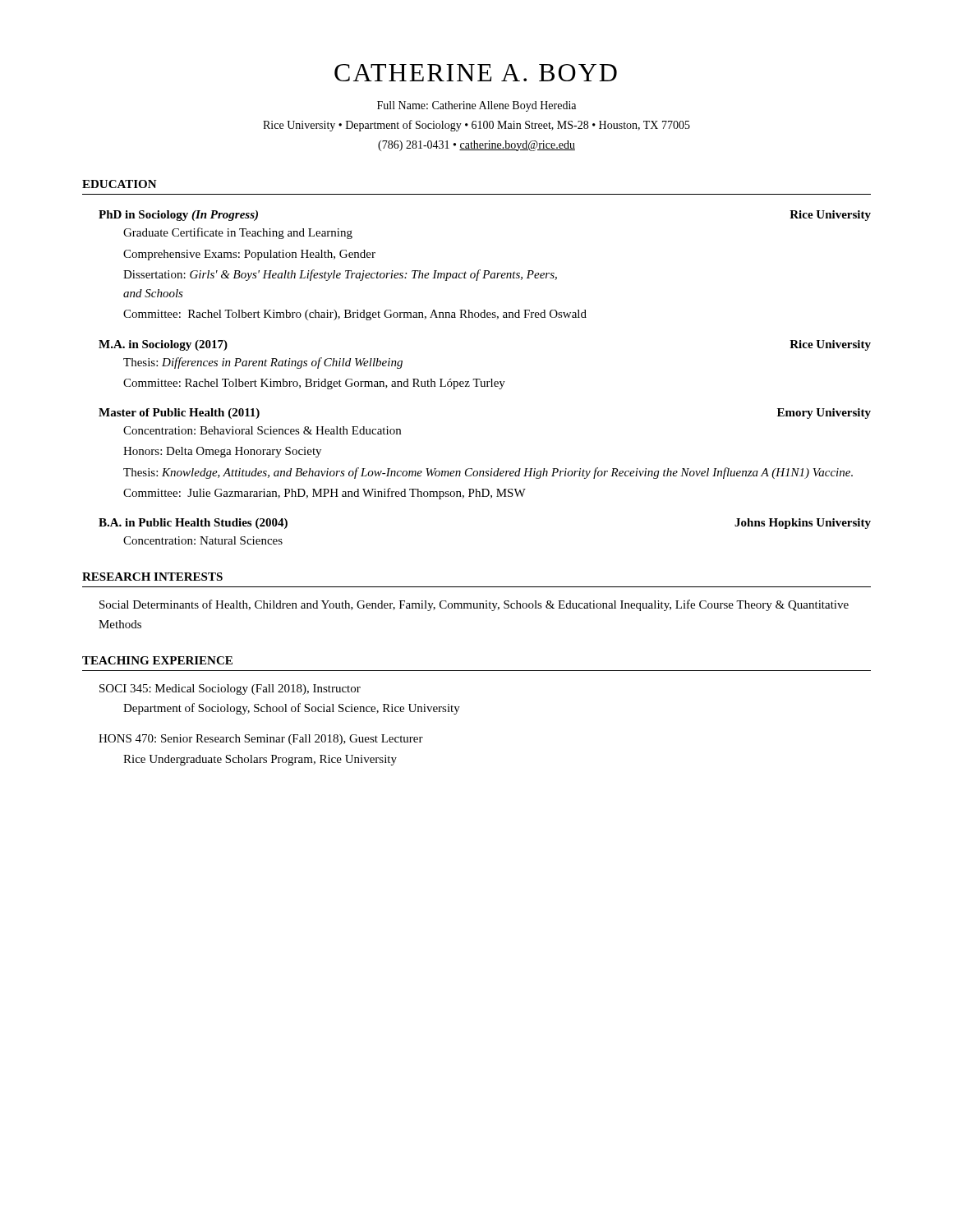Find the block on this page that starts "Social Determinants of Health, Children and"

click(x=474, y=614)
